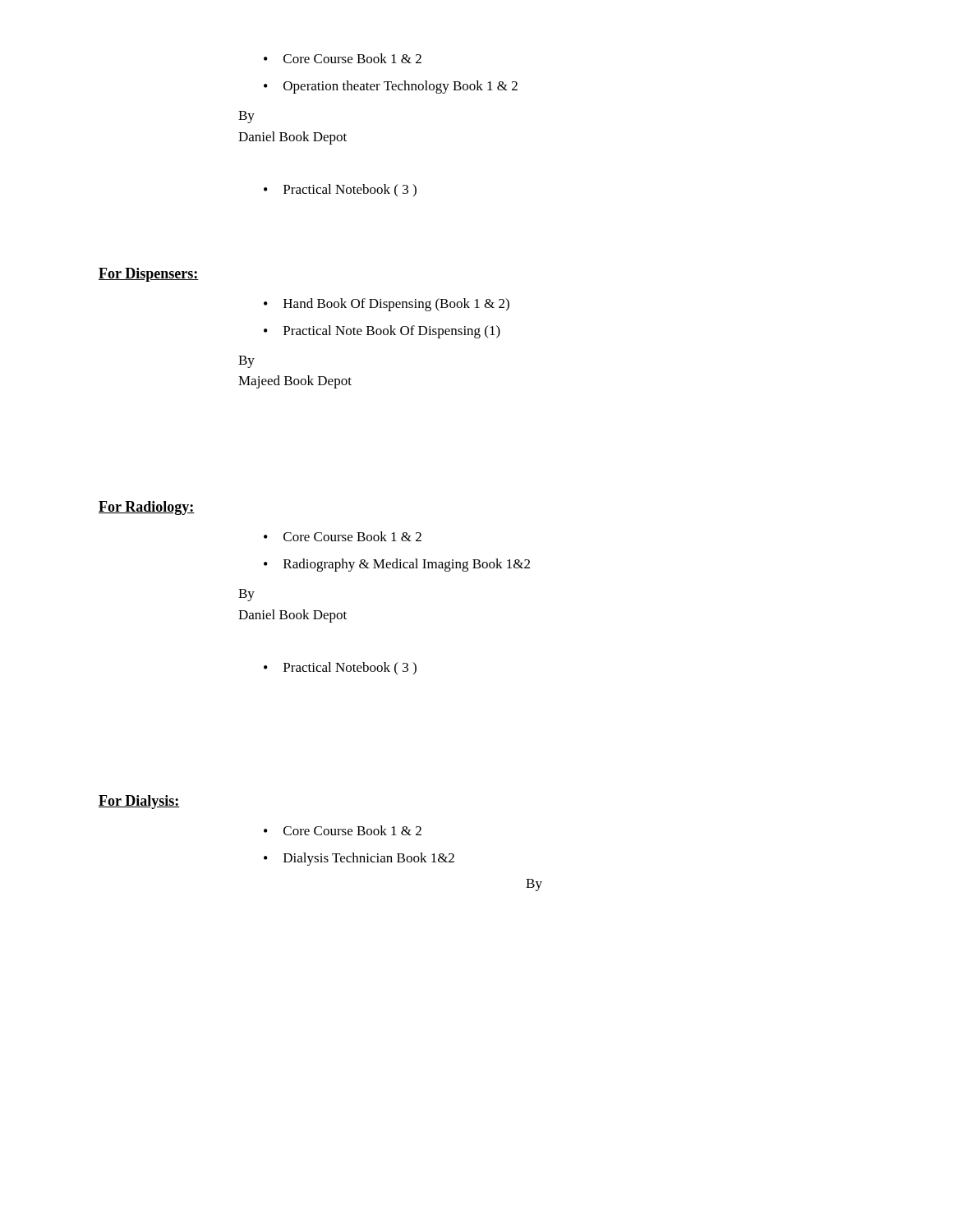Point to "For Radiology:"

146,507
